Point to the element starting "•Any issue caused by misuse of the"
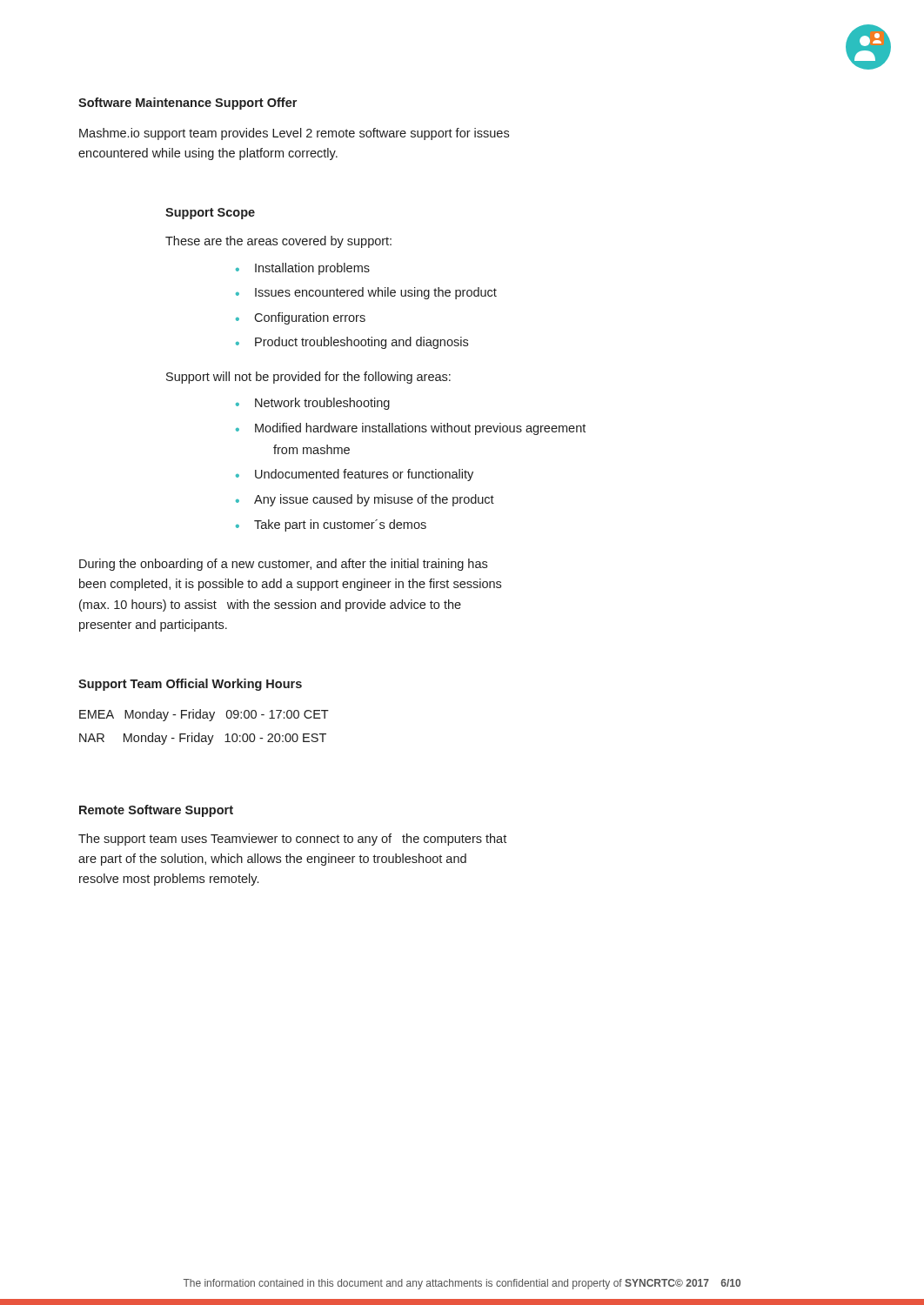 coord(365,500)
